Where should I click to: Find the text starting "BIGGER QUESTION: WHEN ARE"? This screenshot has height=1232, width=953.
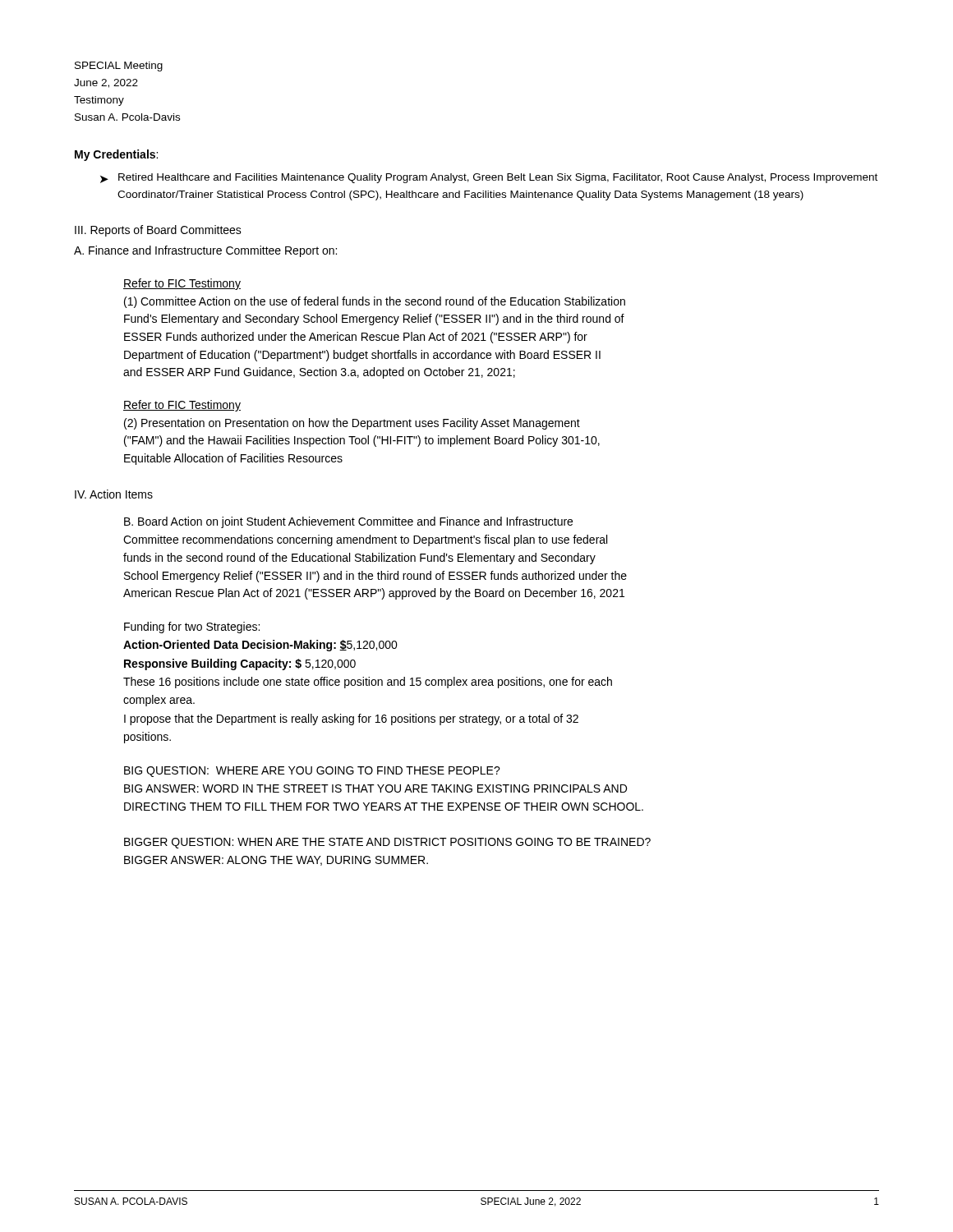tap(387, 851)
